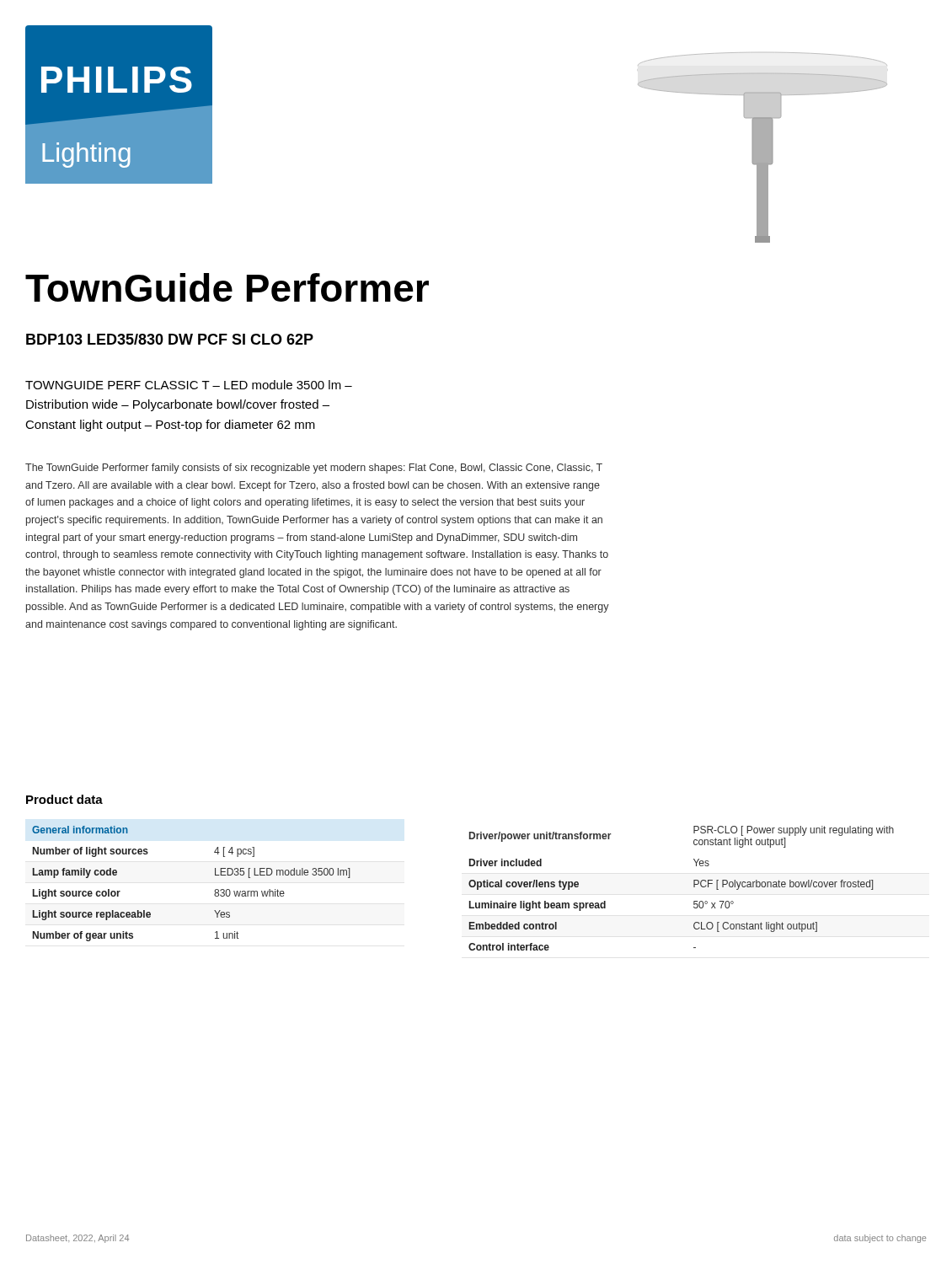952x1264 pixels.
Task: Locate the logo
Action: [119, 104]
